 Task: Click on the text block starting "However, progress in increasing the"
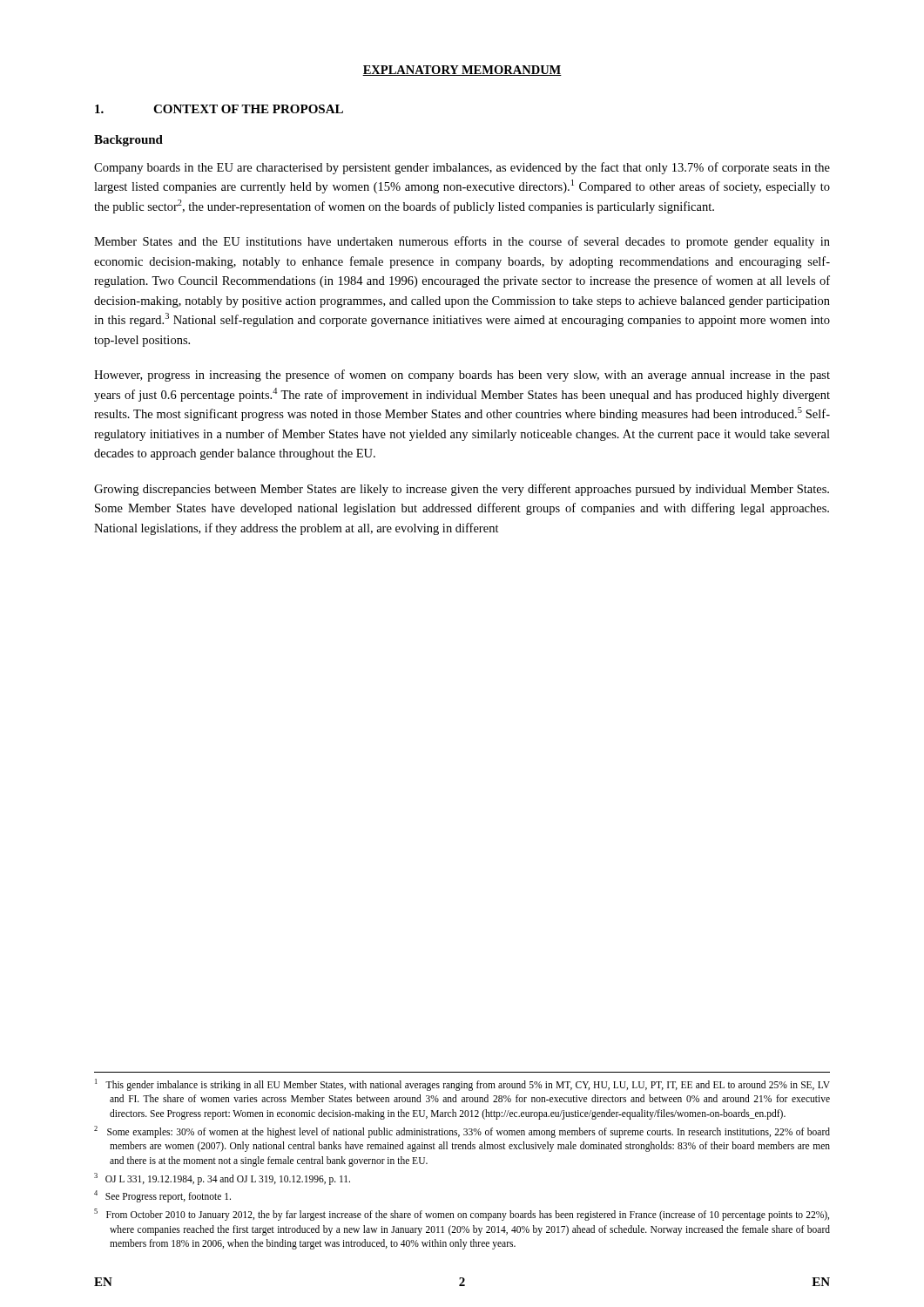(462, 414)
